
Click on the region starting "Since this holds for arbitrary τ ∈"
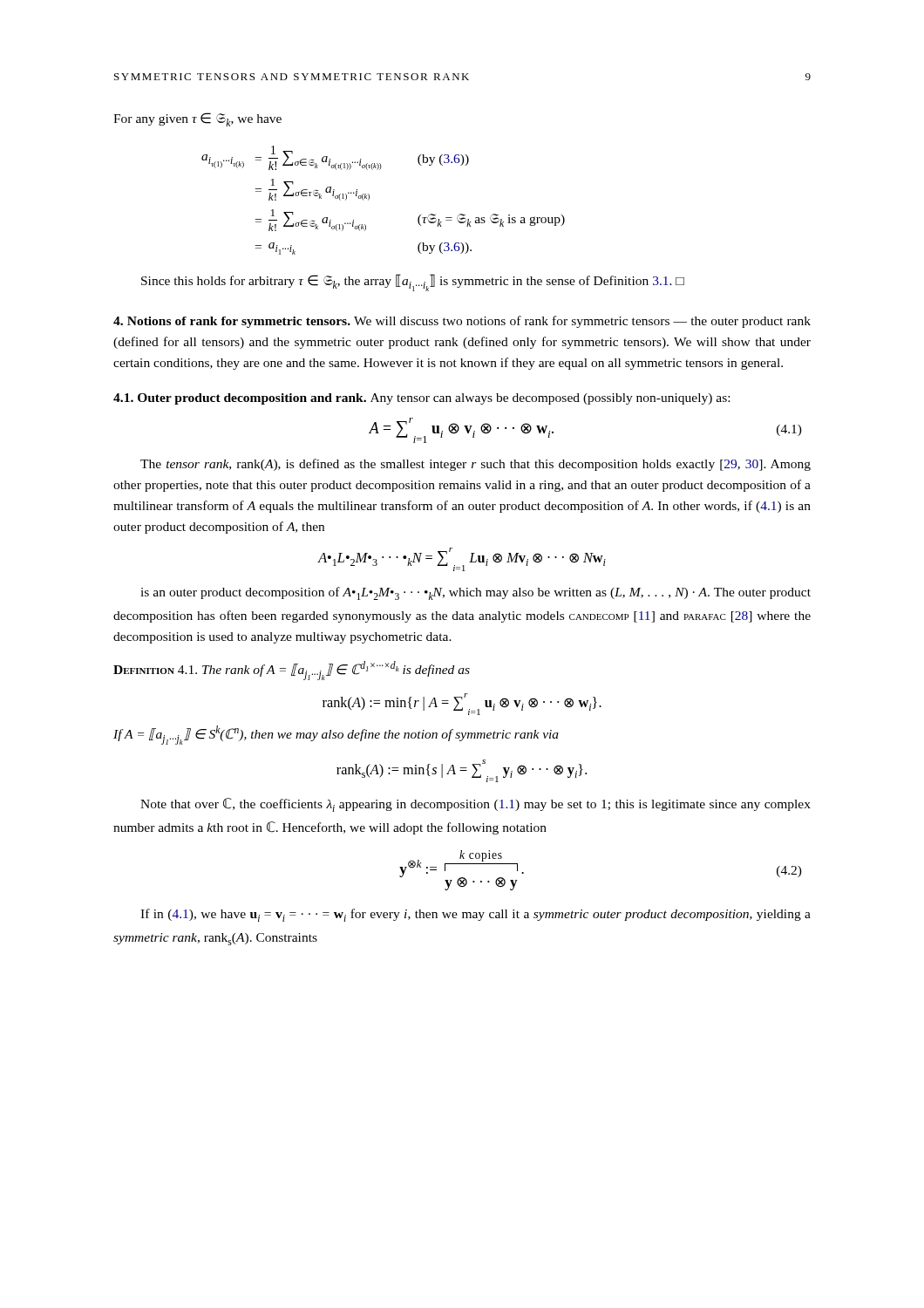pyautogui.click(x=412, y=283)
